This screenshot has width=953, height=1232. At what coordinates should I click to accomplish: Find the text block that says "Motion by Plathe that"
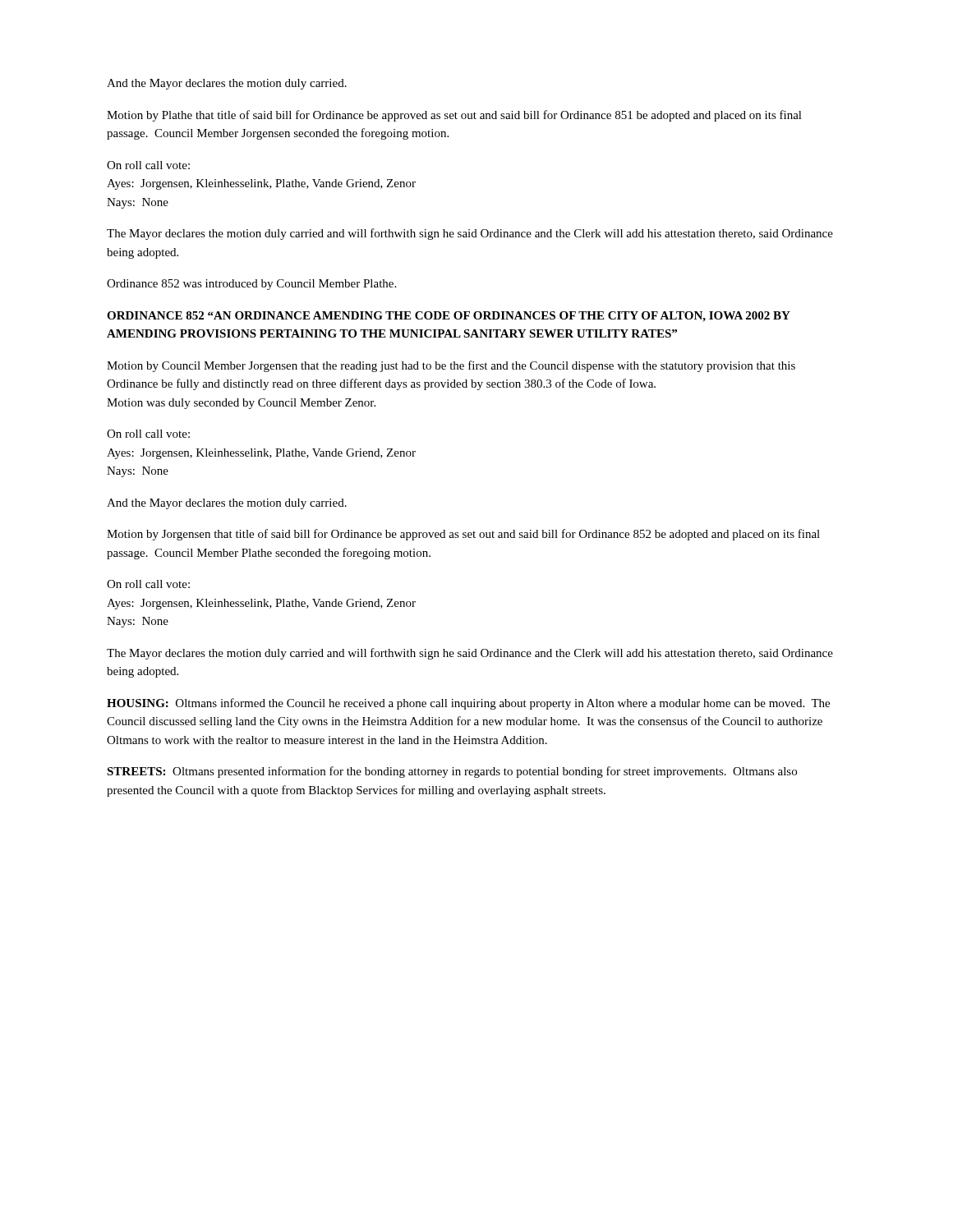pos(454,124)
